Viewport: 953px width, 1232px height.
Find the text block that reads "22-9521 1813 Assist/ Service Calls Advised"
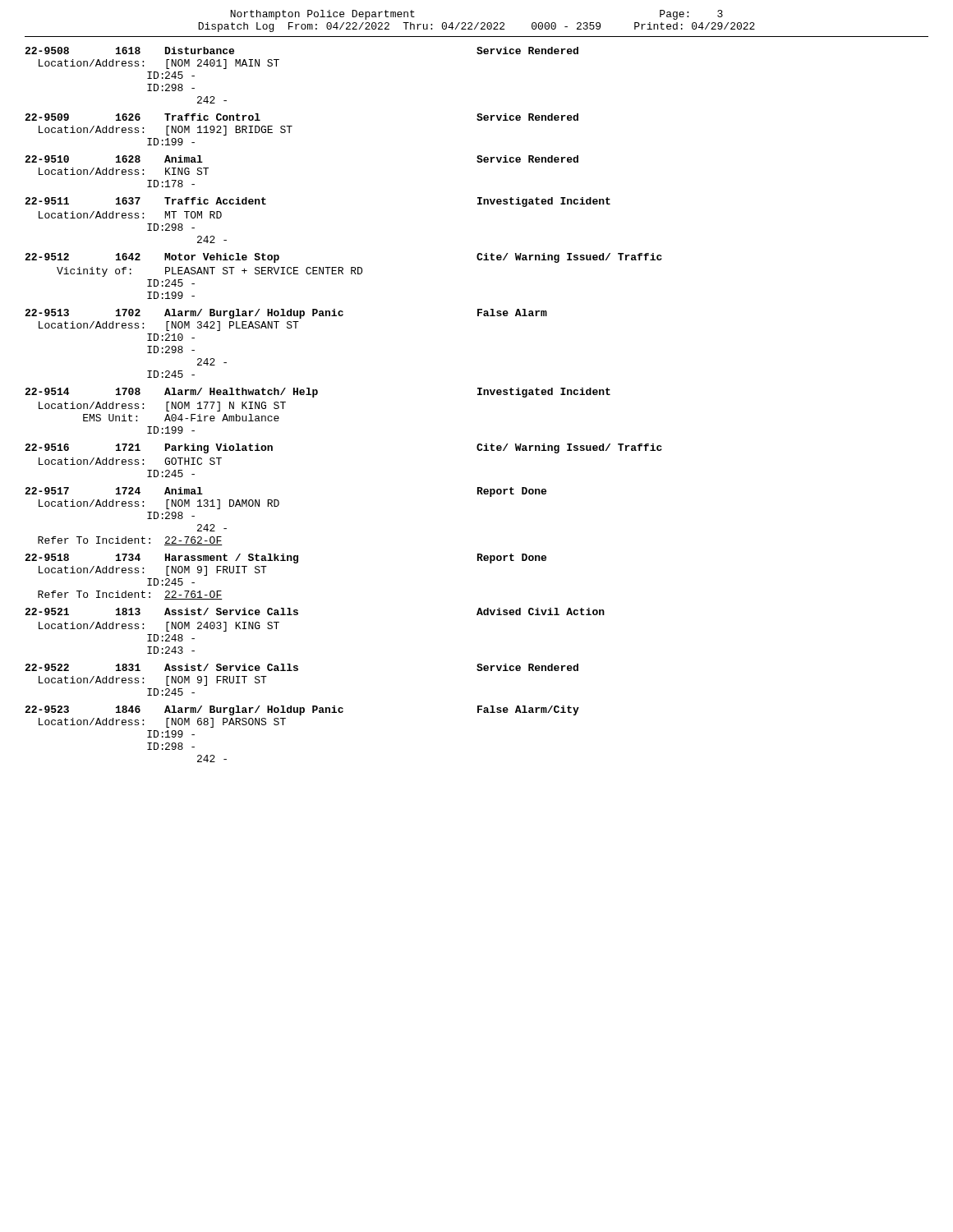pos(46,611)
